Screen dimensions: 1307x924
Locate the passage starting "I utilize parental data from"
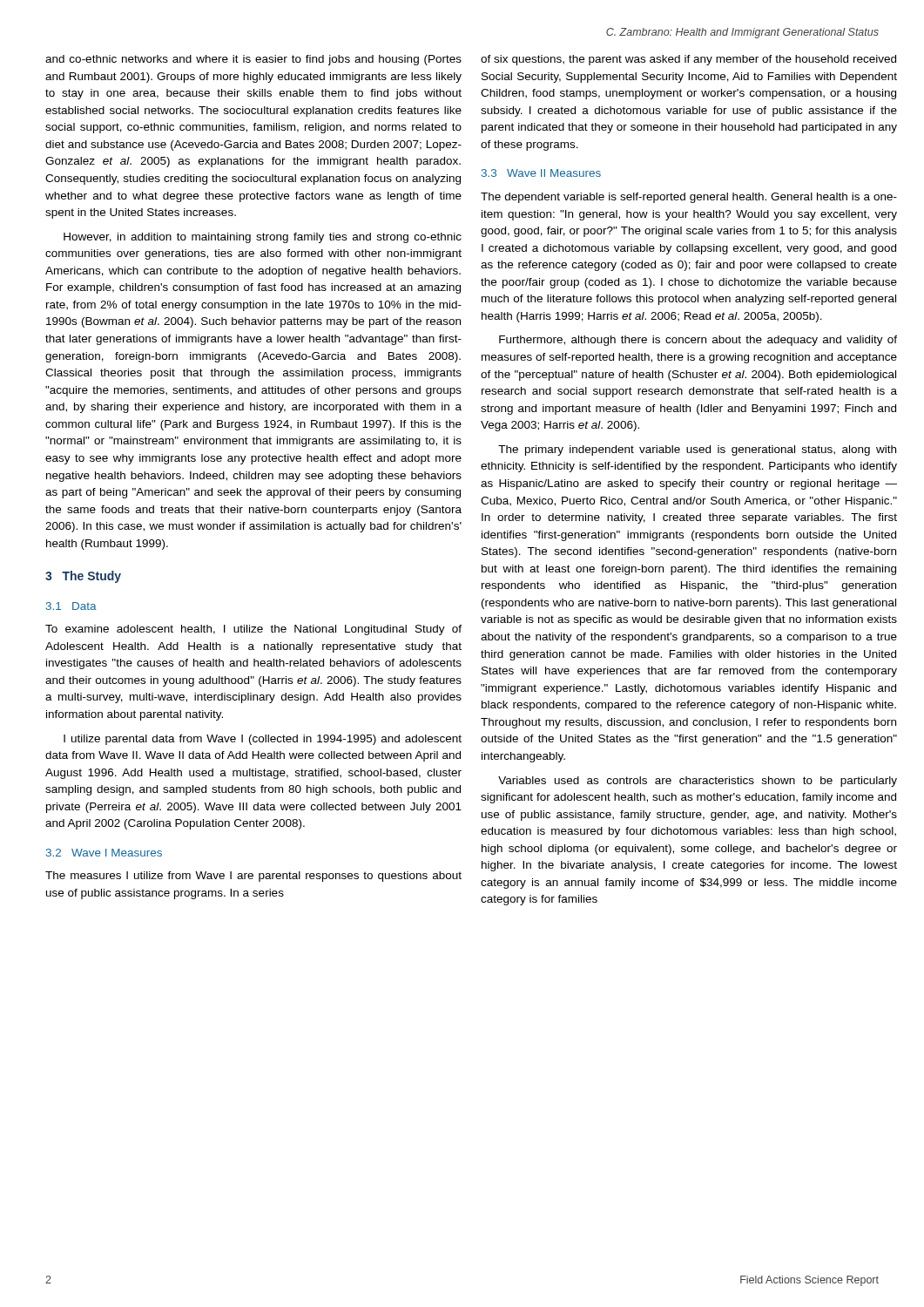[x=253, y=781]
